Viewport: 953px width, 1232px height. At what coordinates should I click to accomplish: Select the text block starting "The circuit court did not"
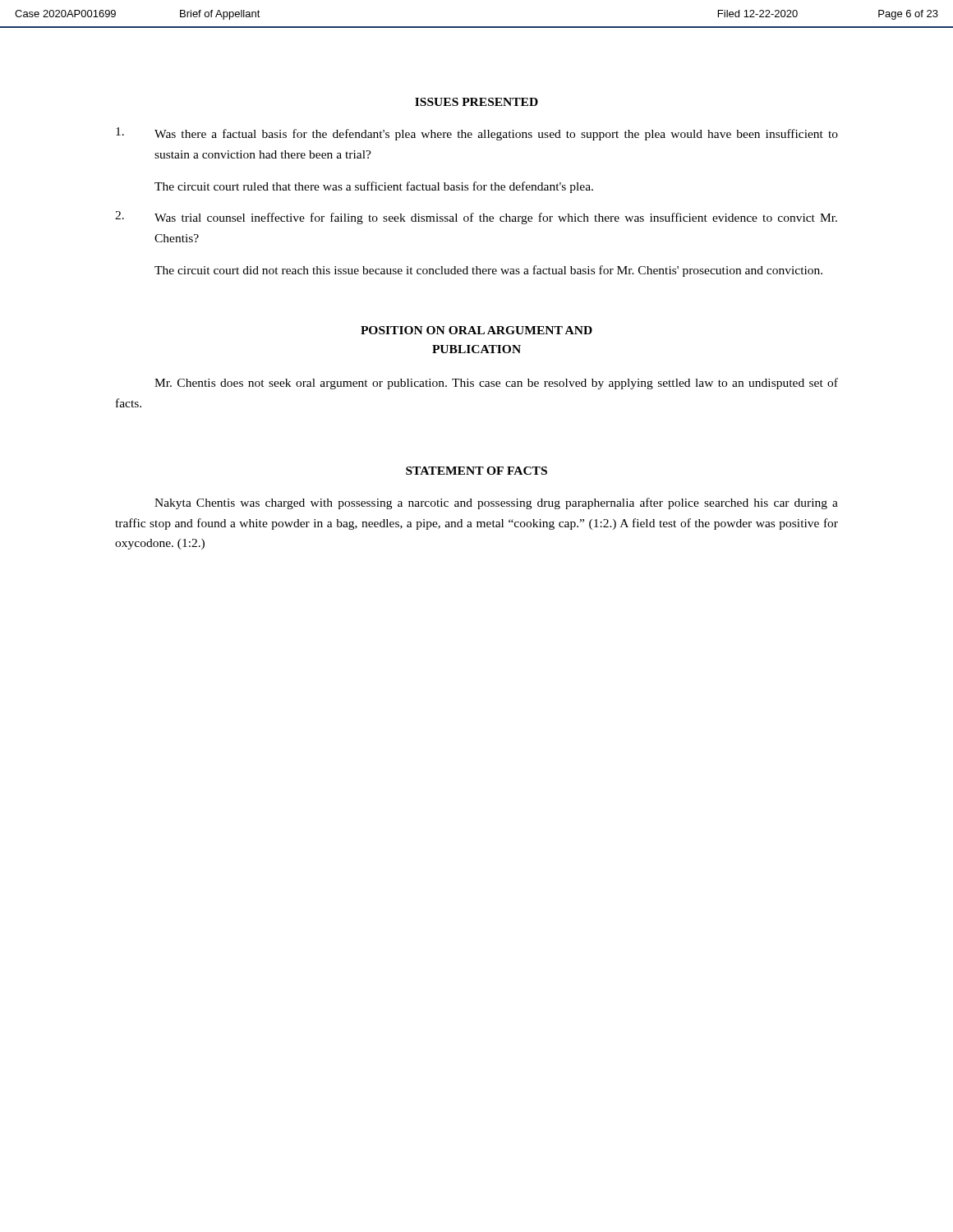pos(489,270)
